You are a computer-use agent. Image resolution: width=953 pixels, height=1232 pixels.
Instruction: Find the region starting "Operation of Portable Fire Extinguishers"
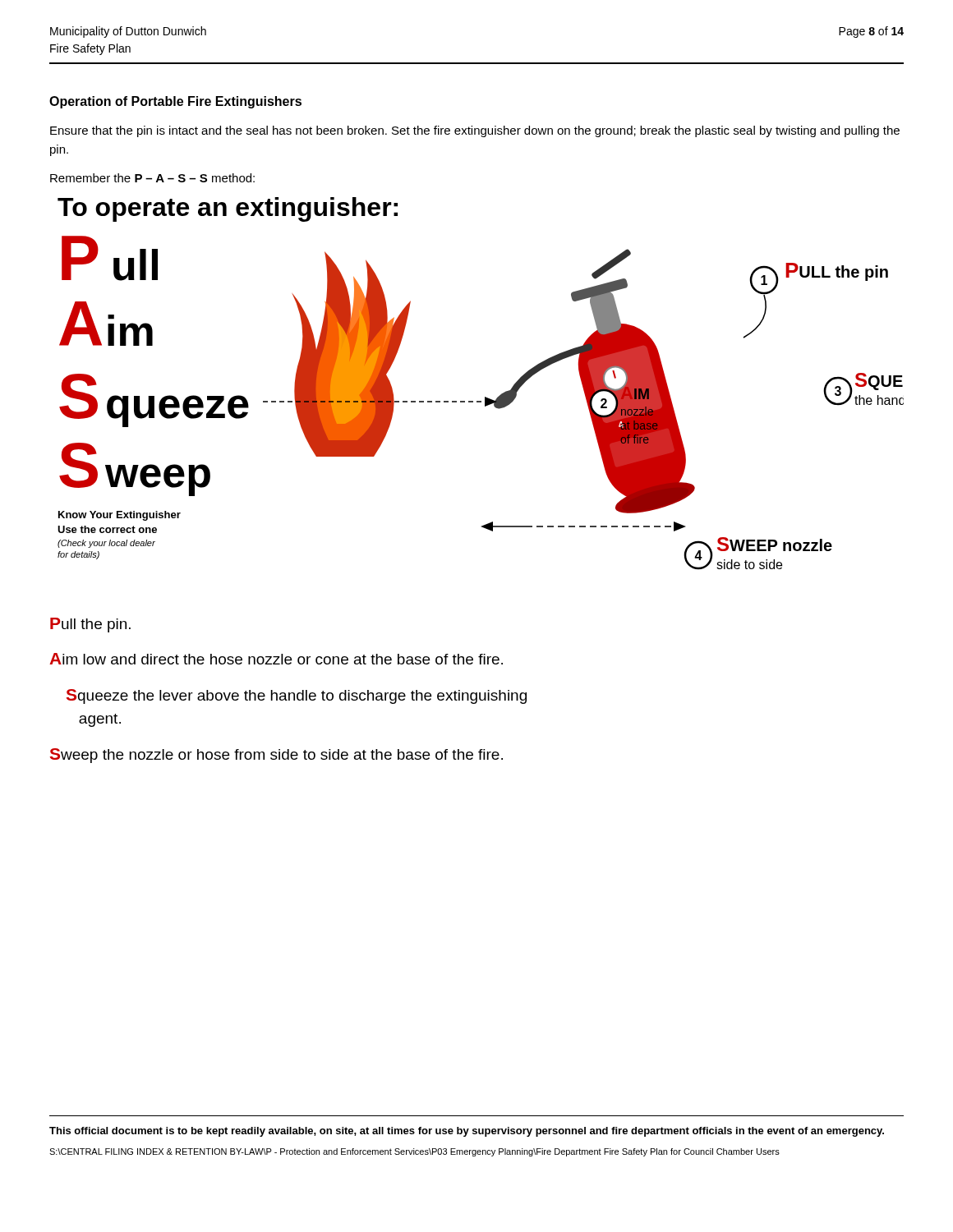176,101
